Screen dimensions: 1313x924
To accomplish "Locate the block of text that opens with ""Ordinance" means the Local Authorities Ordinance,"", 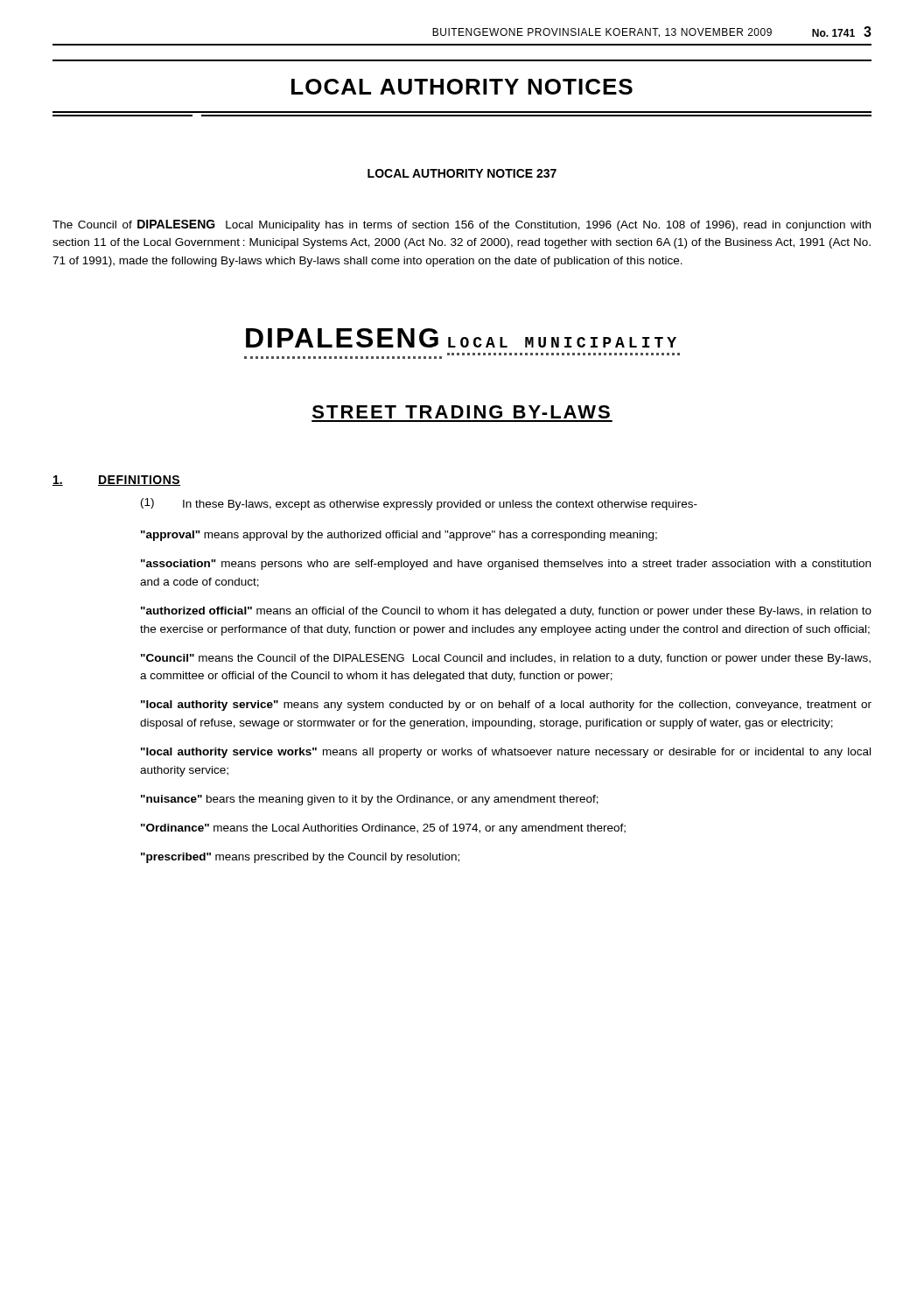I will (x=383, y=828).
